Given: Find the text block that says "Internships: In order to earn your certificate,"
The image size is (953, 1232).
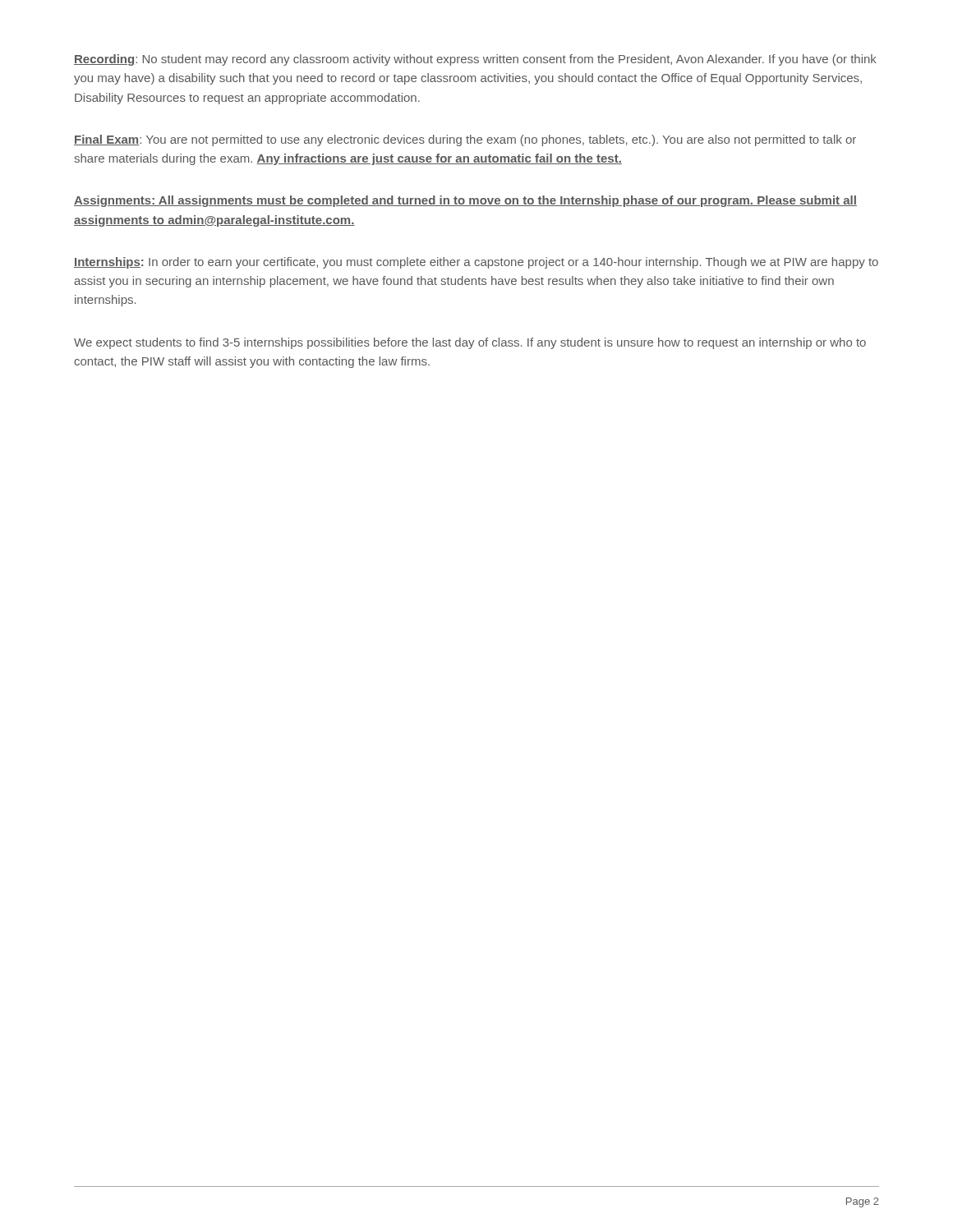Looking at the screenshot, I should click(476, 281).
